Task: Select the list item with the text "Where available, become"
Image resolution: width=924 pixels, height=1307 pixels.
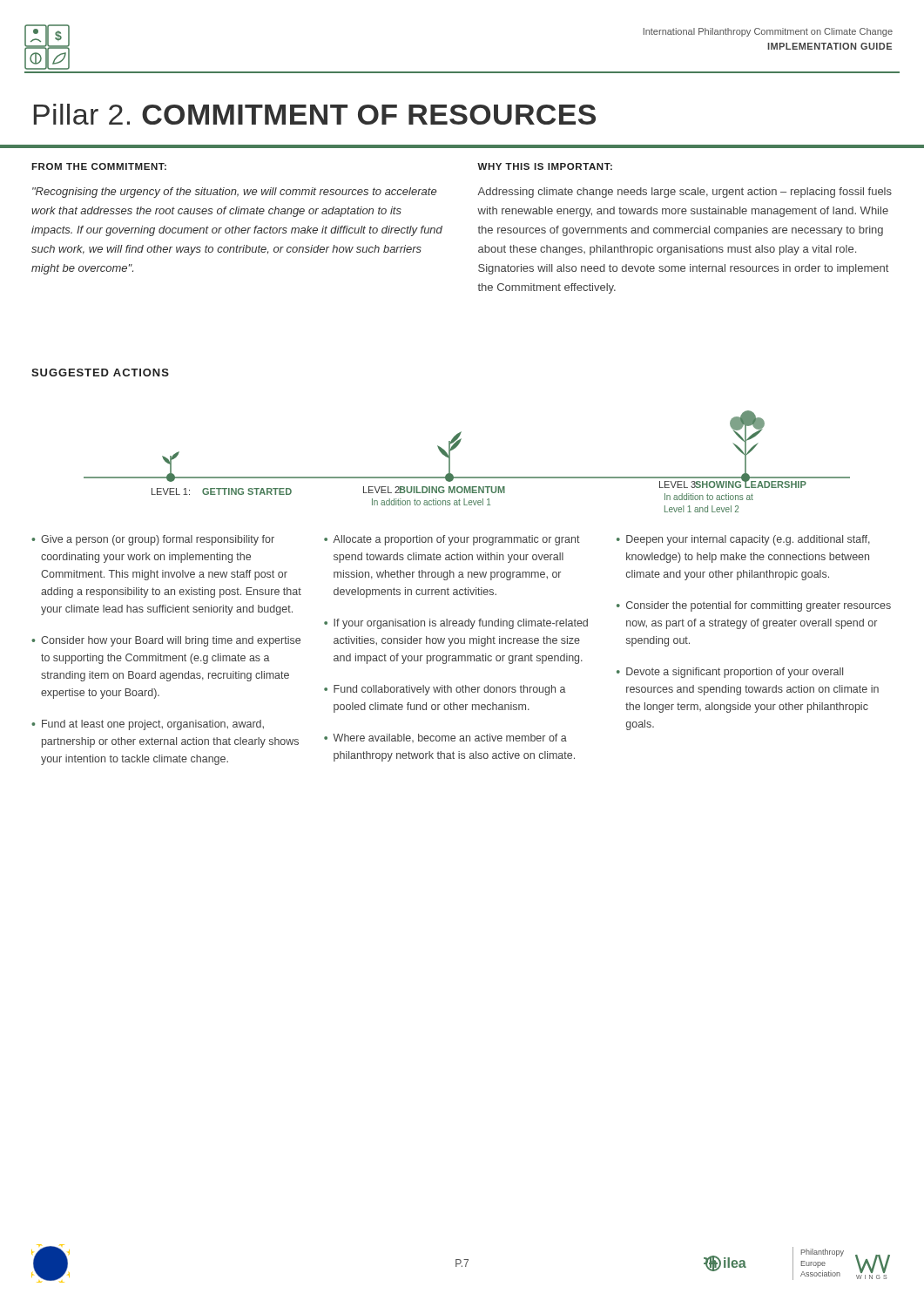Action: tap(455, 747)
